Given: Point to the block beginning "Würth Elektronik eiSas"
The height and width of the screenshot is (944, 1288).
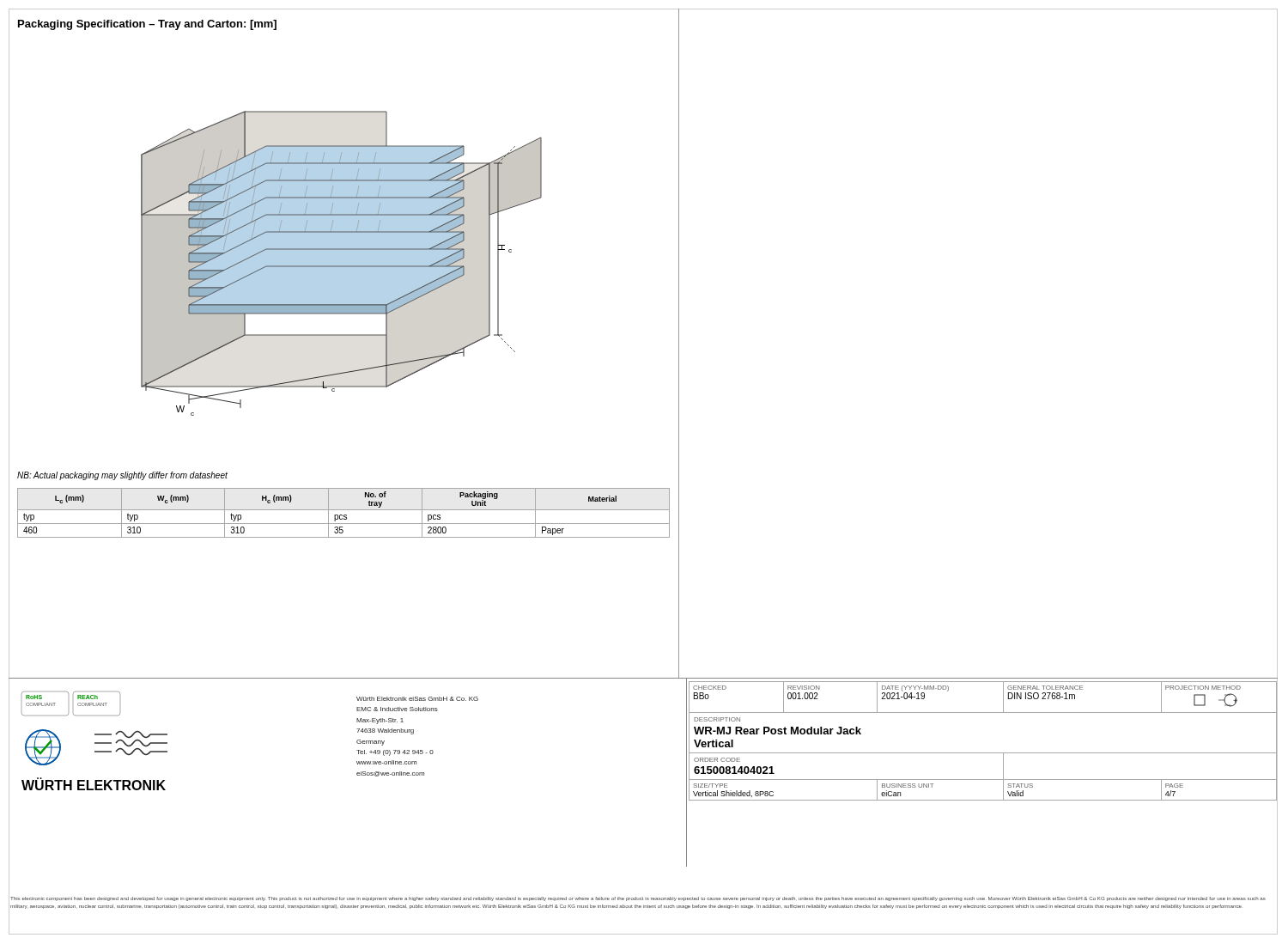Looking at the screenshot, I should [417, 736].
